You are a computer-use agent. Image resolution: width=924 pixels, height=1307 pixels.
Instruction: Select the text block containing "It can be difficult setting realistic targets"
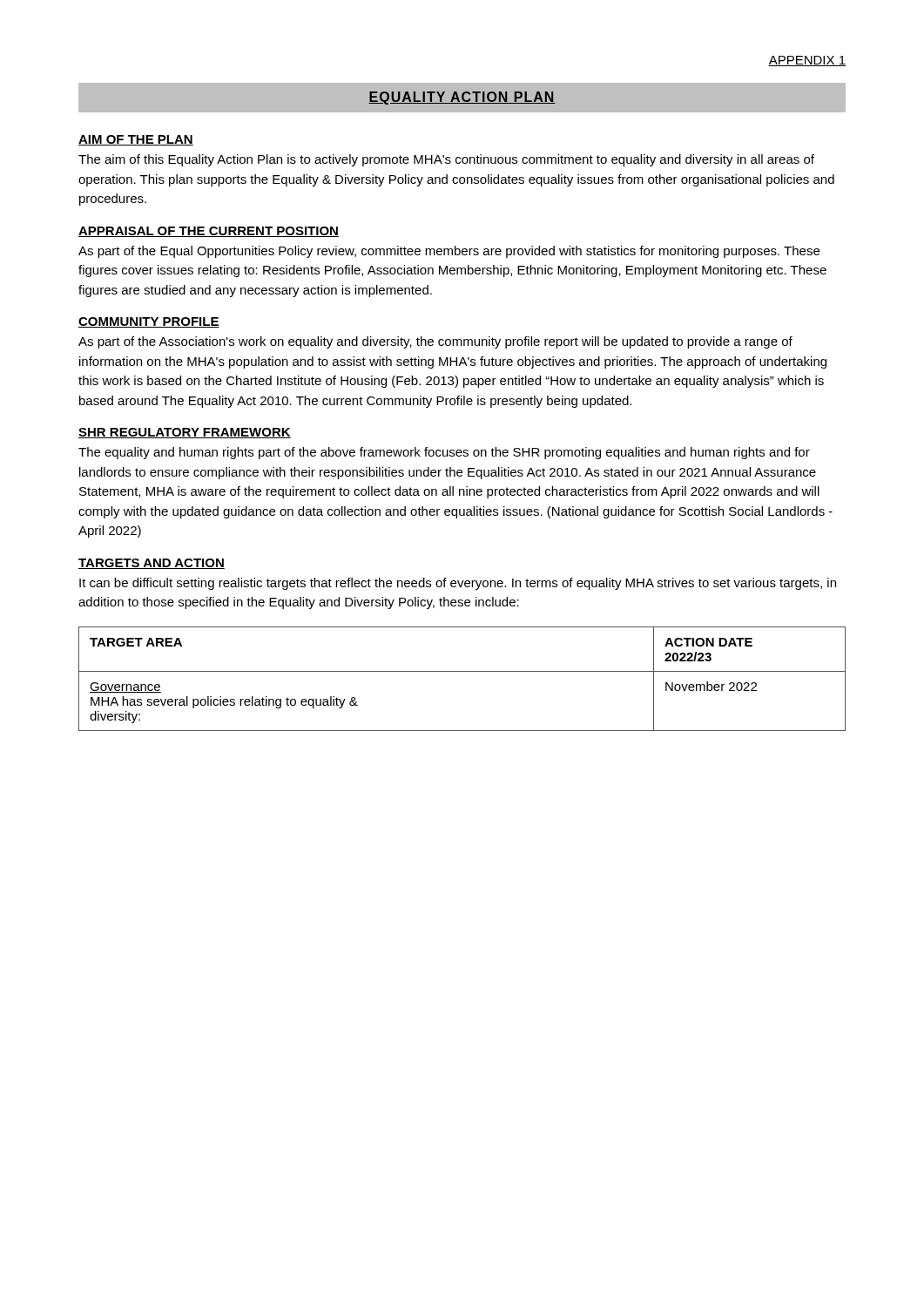click(x=458, y=592)
